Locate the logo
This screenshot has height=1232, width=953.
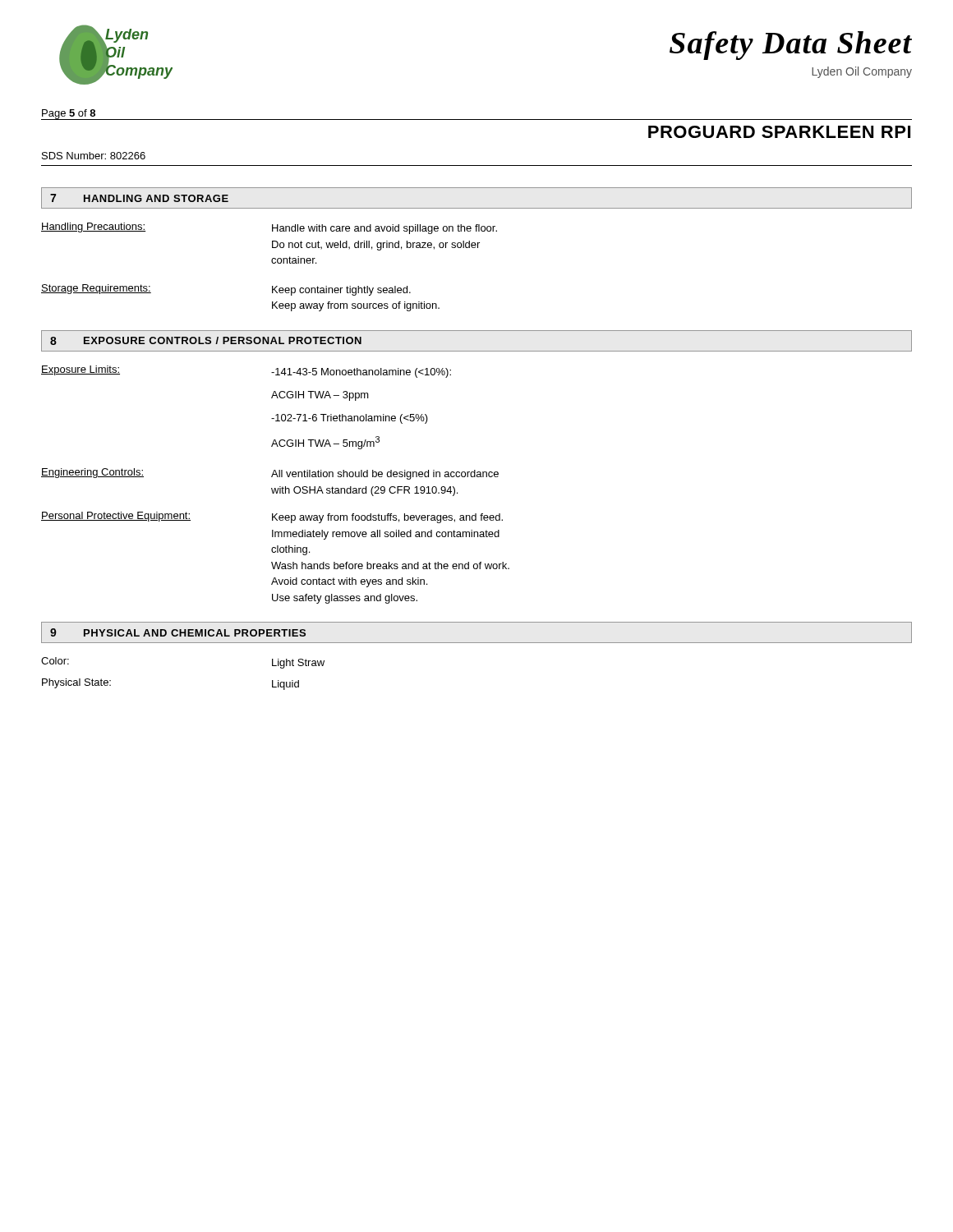pos(107,57)
